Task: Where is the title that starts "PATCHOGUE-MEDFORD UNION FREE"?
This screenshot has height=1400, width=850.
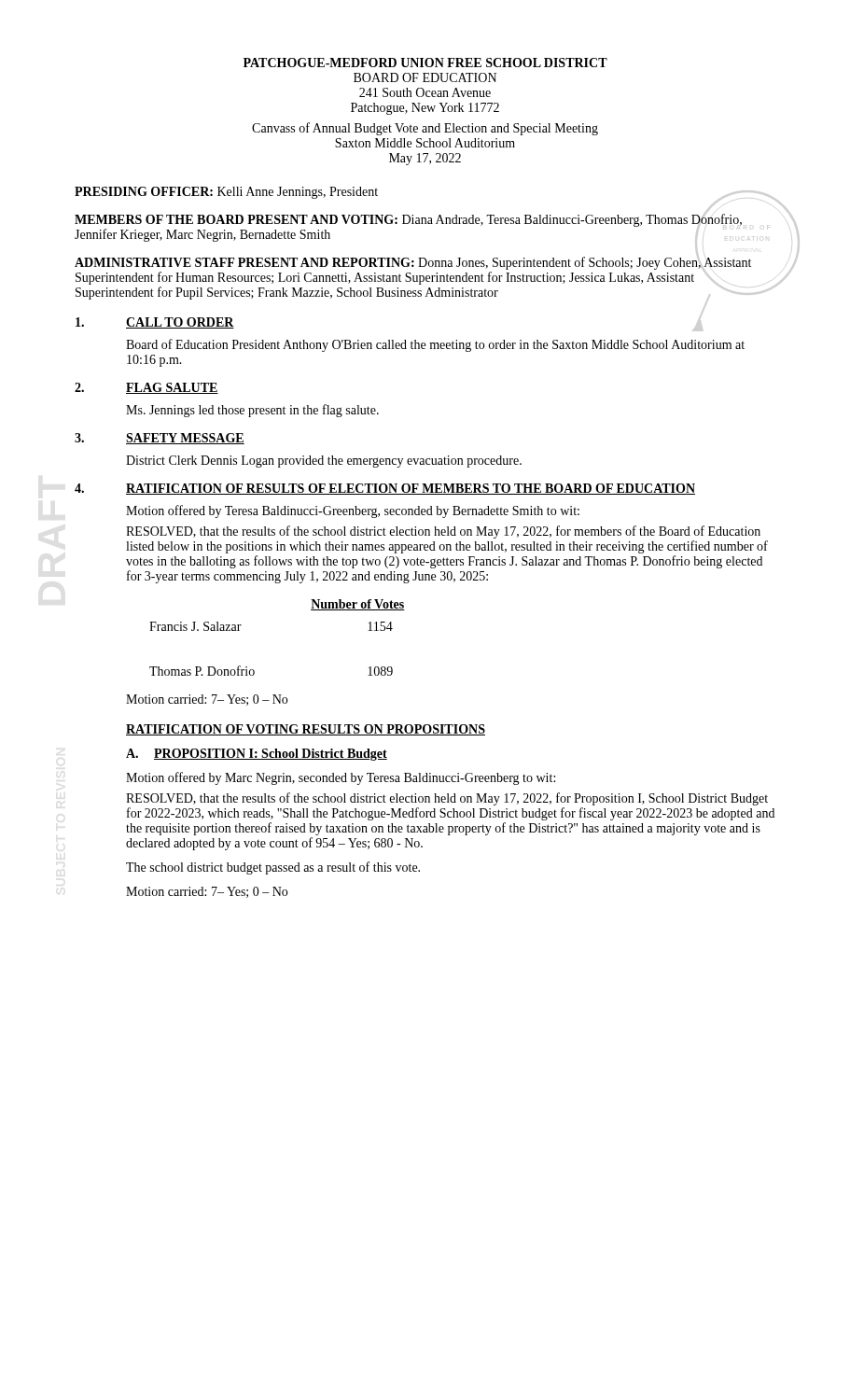Action: [x=425, y=86]
